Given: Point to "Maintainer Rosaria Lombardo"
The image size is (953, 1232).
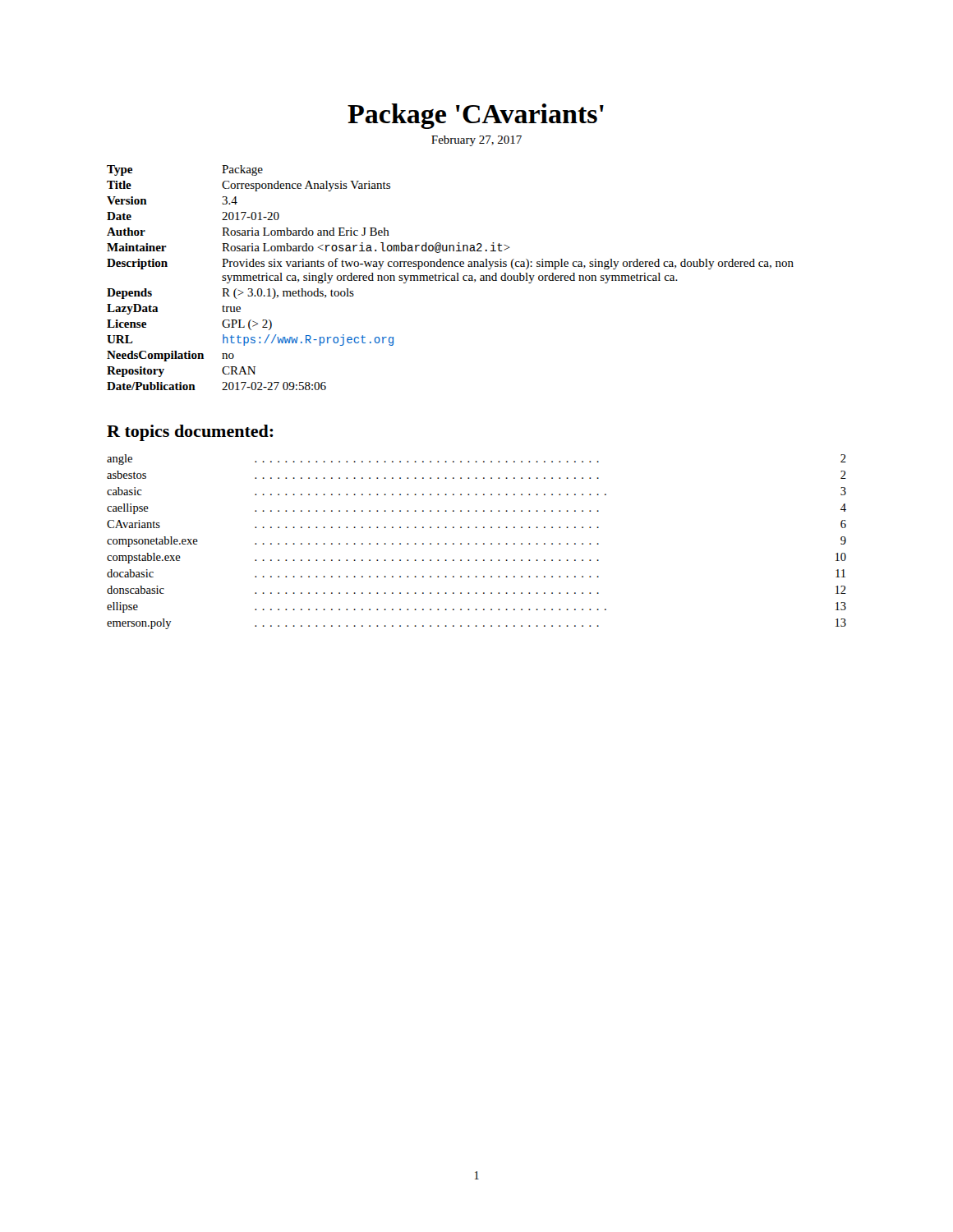Looking at the screenshot, I should click(x=476, y=248).
